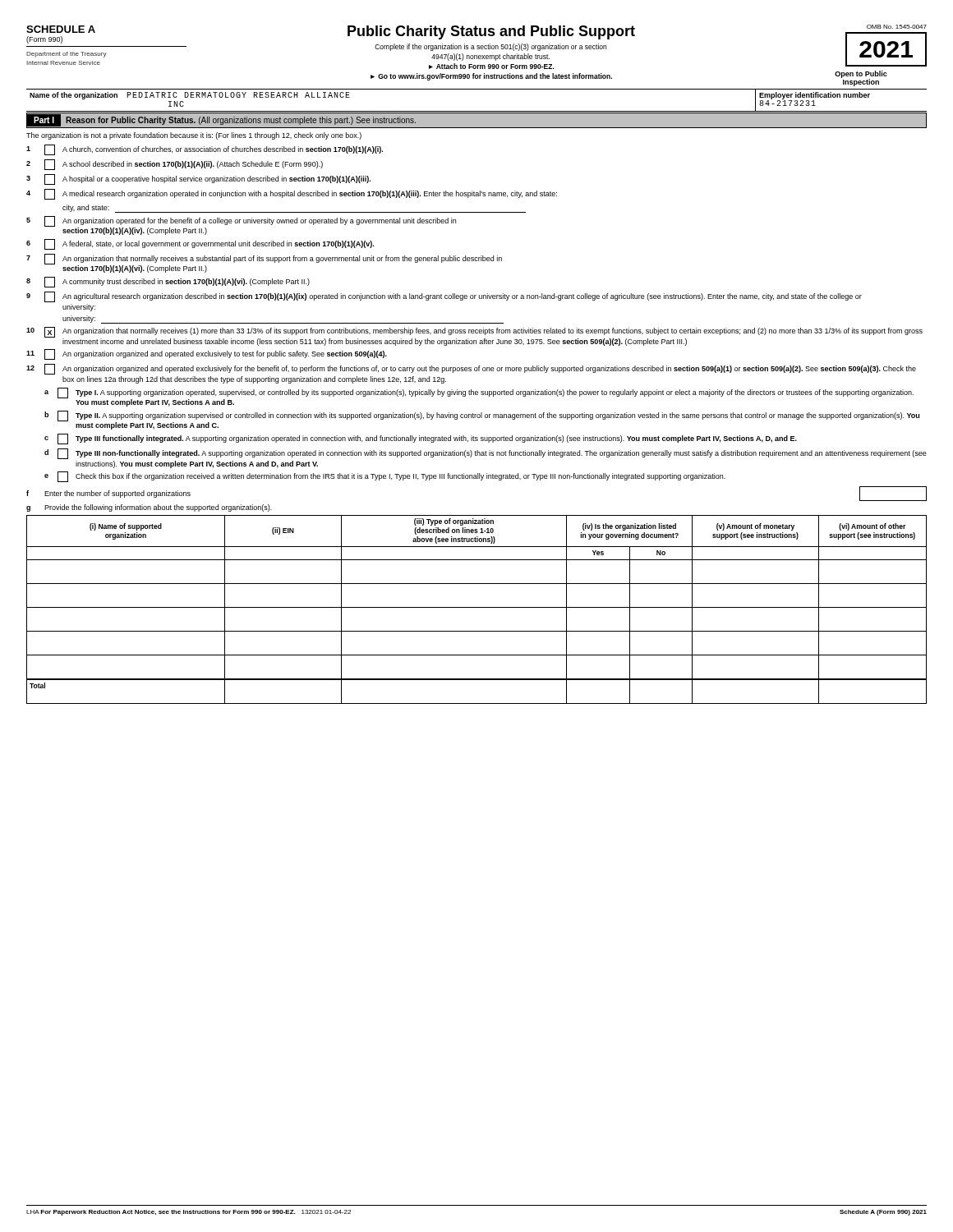Screen dimensions: 1232x953
Task: Point to the block beginning "5 An organization operated for the benefit of"
Action: click(241, 225)
